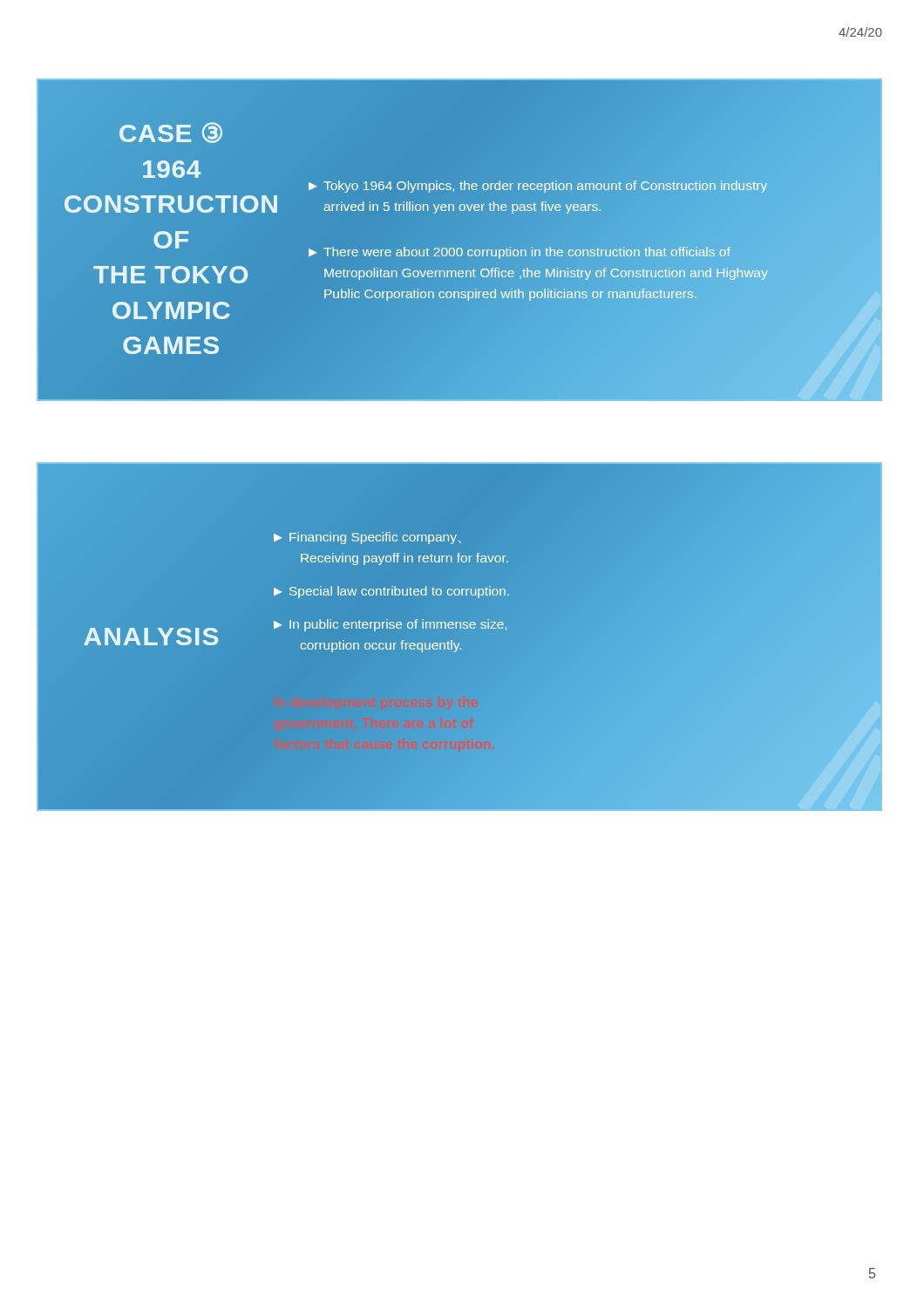The width and height of the screenshot is (924, 1308).
Task: Locate the block of text that opens with "▶ Financing Specific company、 Receiving payoff"
Action: (x=391, y=548)
